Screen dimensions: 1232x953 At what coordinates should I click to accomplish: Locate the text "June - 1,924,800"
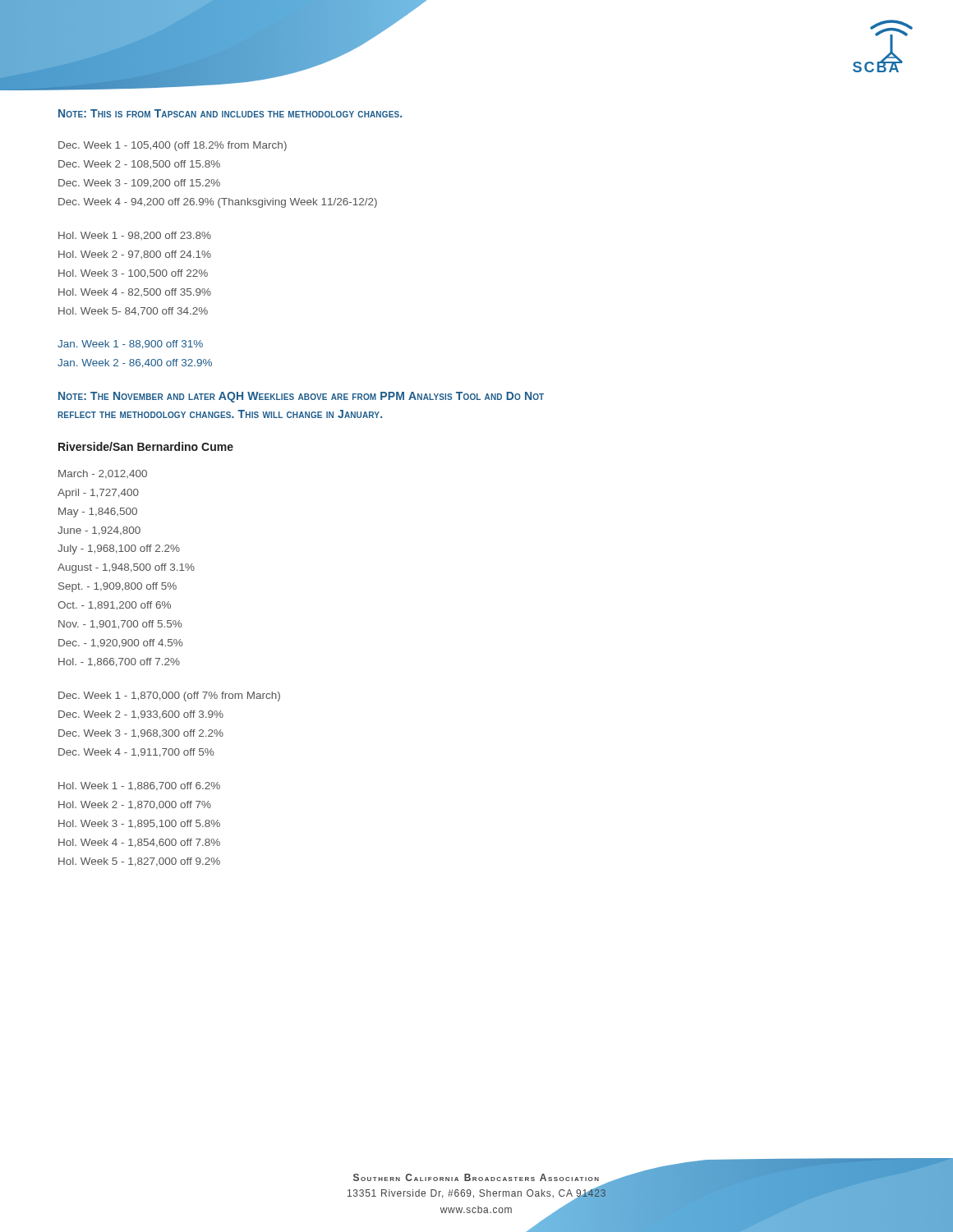[x=99, y=531]
